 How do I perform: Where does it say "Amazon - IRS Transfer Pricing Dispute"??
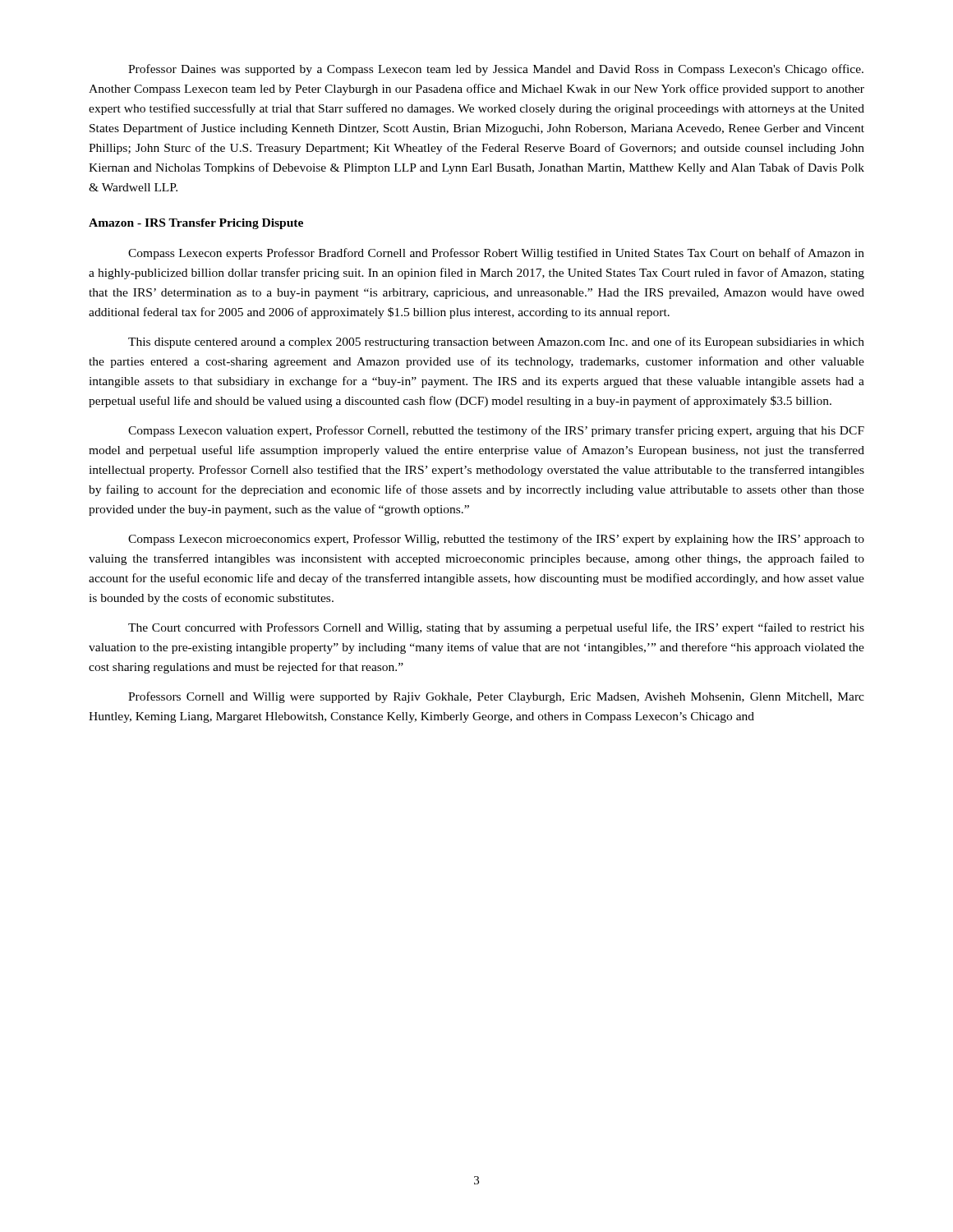coord(196,222)
